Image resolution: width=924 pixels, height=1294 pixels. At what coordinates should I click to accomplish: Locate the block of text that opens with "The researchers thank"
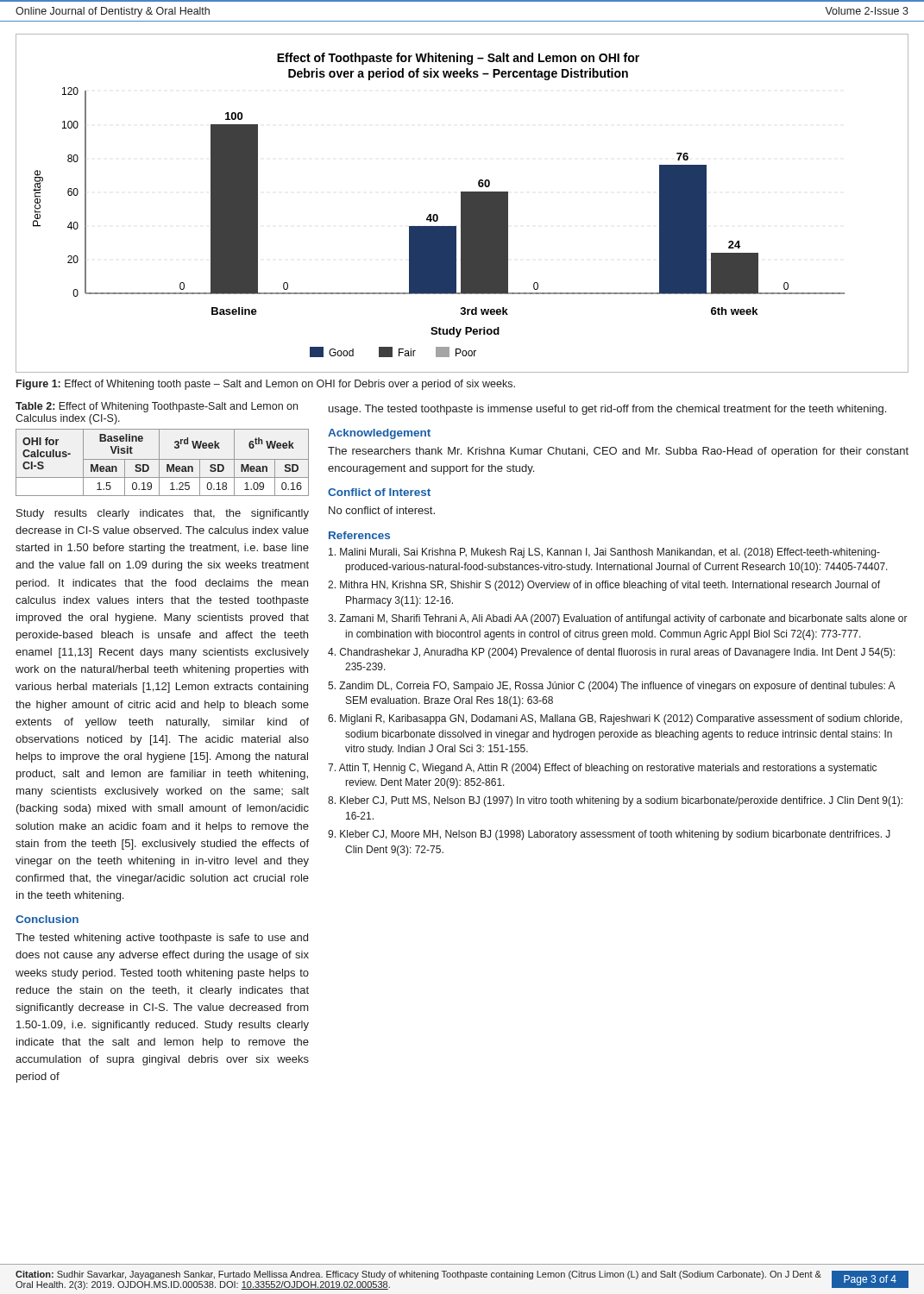[618, 460]
